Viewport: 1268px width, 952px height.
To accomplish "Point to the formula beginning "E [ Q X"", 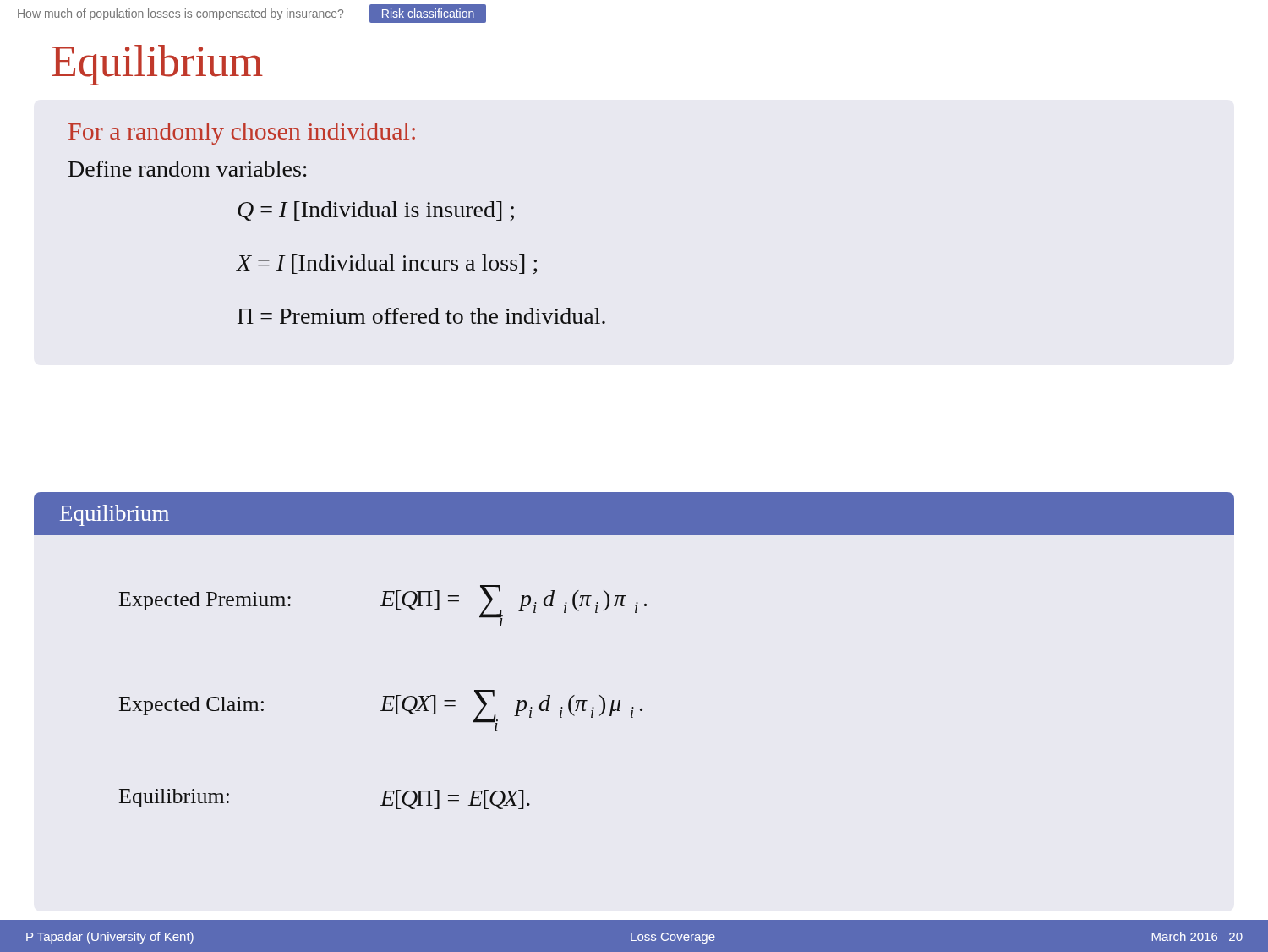I will 566,704.
